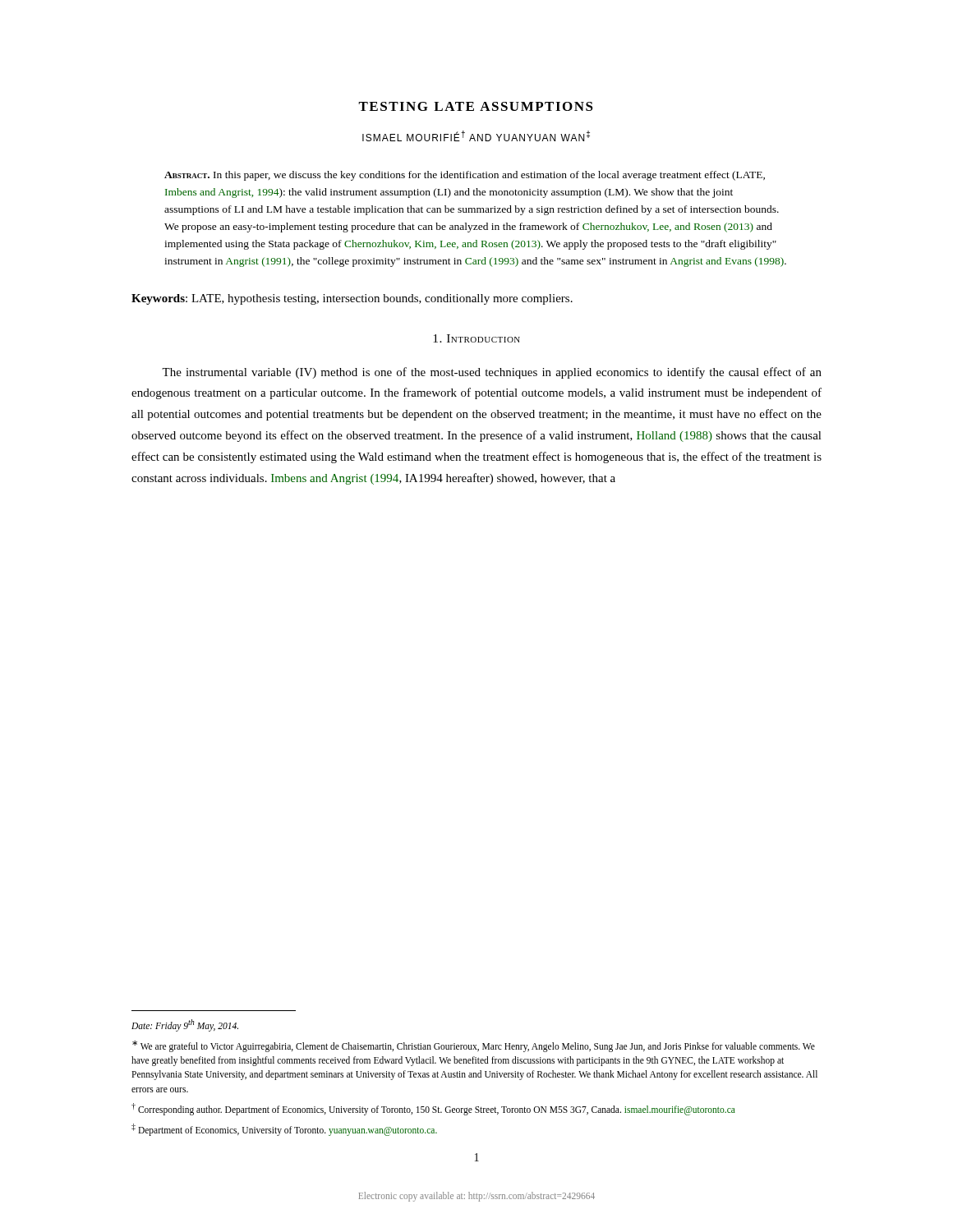The width and height of the screenshot is (953, 1232).
Task: Select the footnote that reads "Date: Friday 9th May, 2014."
Action: [x=185, y=1024]
